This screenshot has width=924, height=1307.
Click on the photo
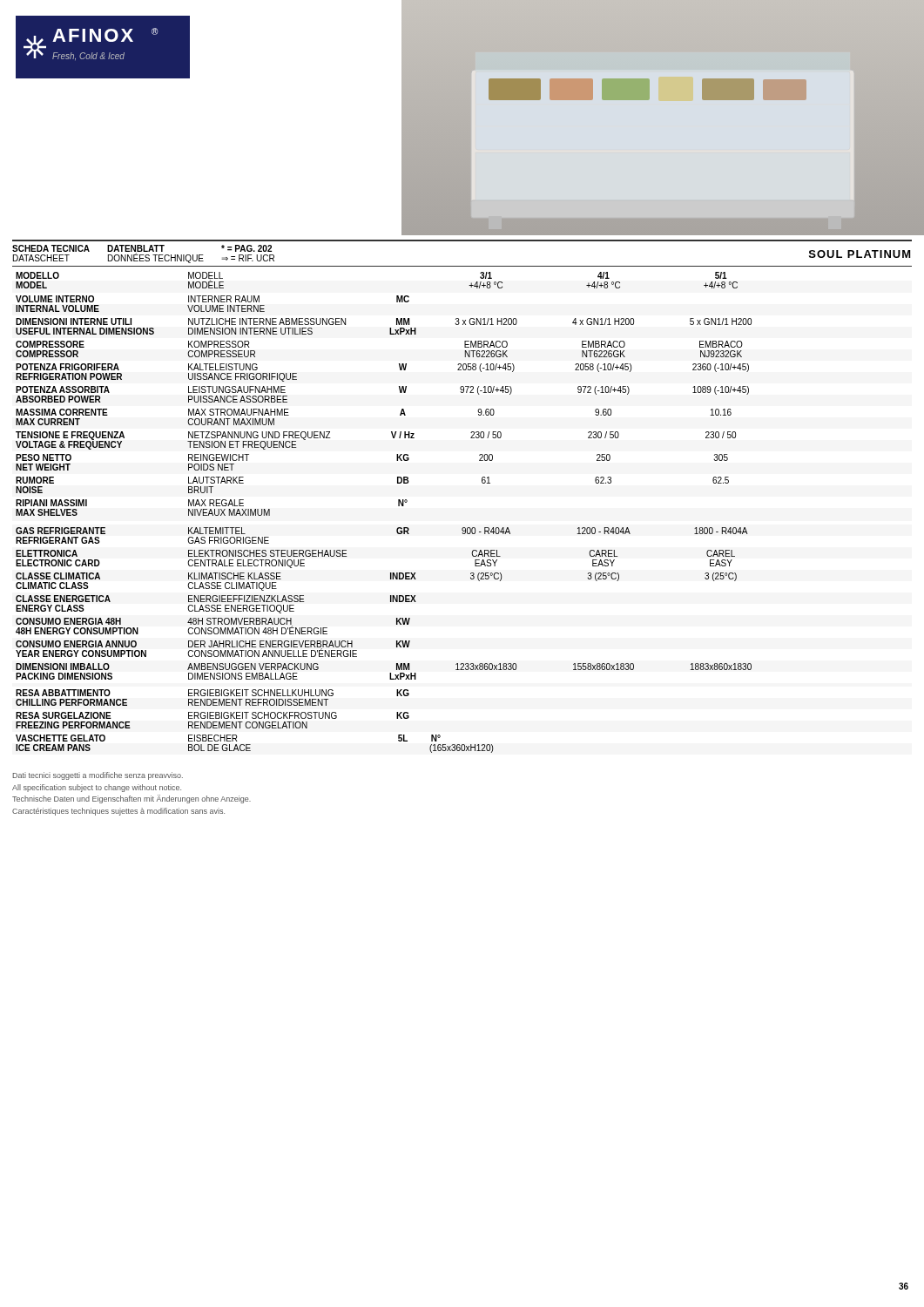663,118
